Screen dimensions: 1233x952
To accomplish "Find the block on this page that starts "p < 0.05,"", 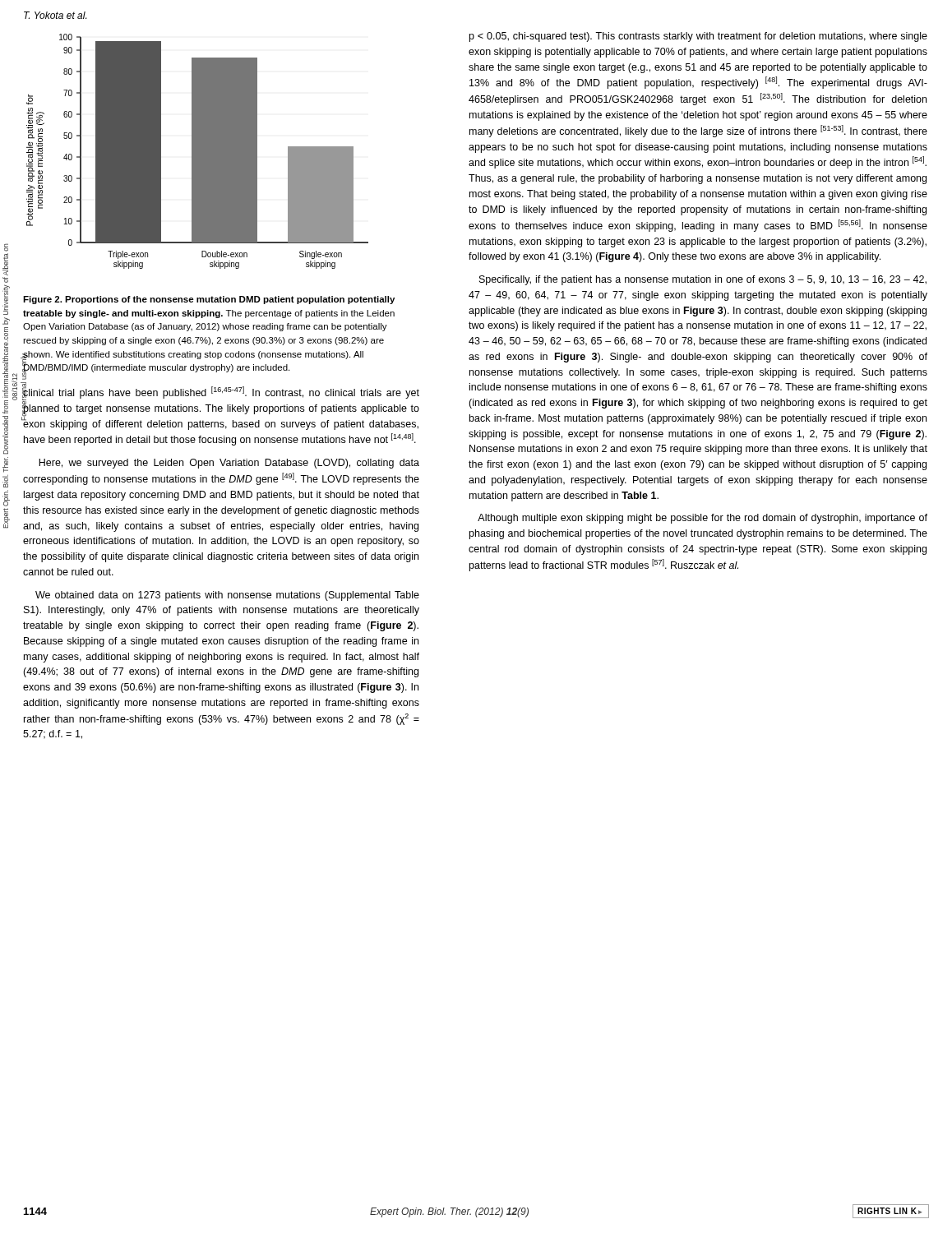I will 698,146.
